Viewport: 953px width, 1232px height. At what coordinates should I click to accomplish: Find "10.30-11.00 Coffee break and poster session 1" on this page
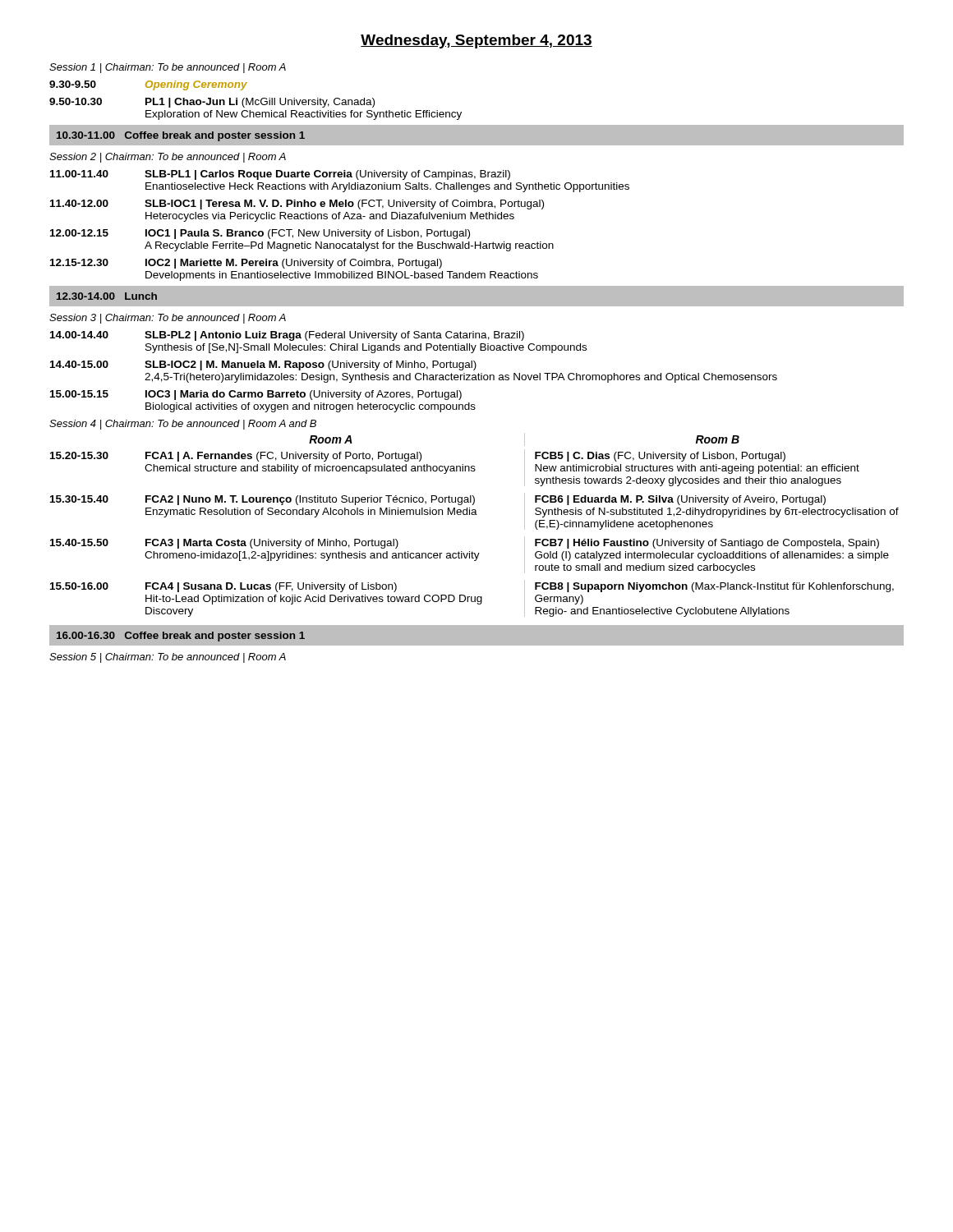click(180, 135)
